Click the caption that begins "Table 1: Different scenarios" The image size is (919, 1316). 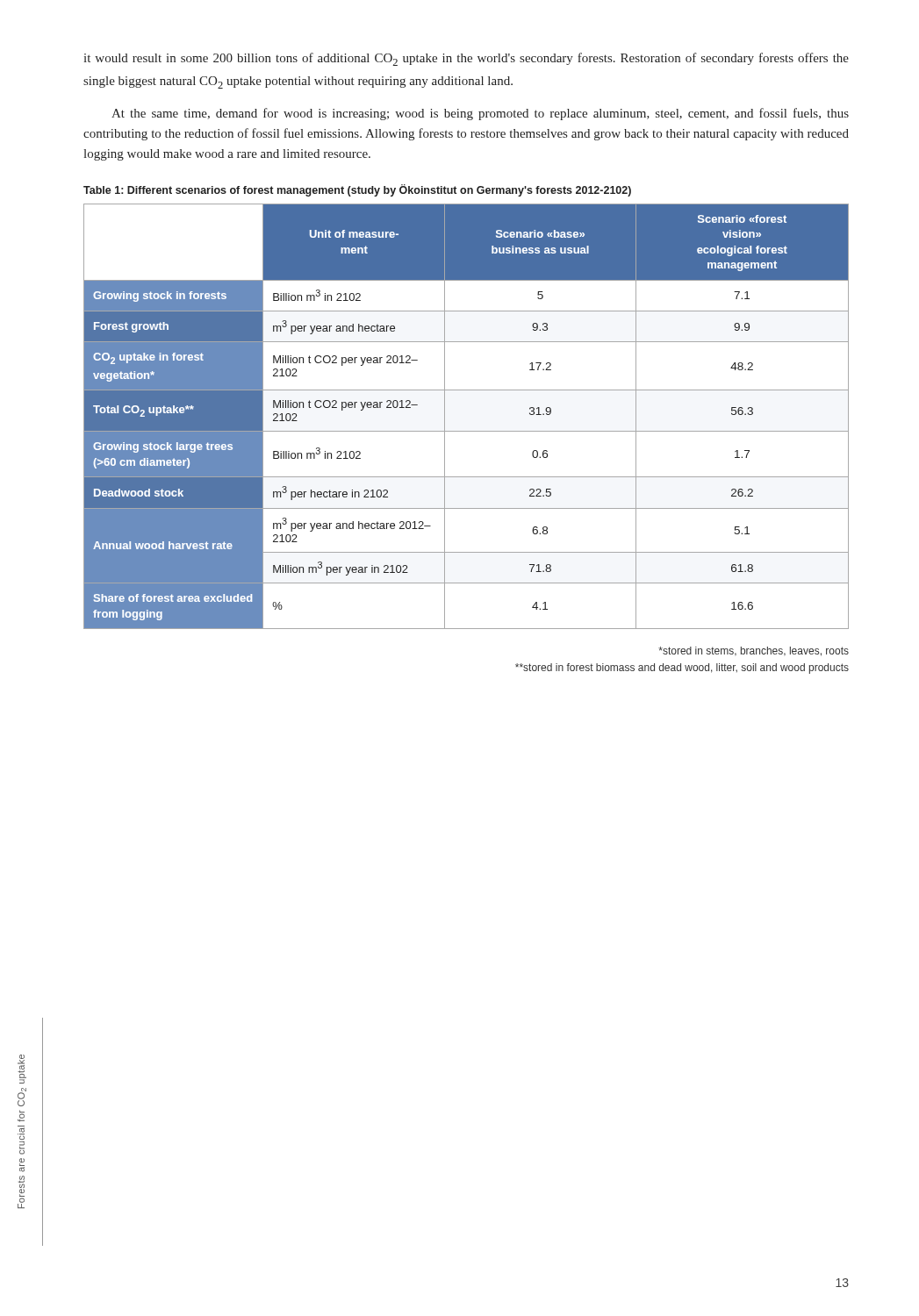pos(357,190)
